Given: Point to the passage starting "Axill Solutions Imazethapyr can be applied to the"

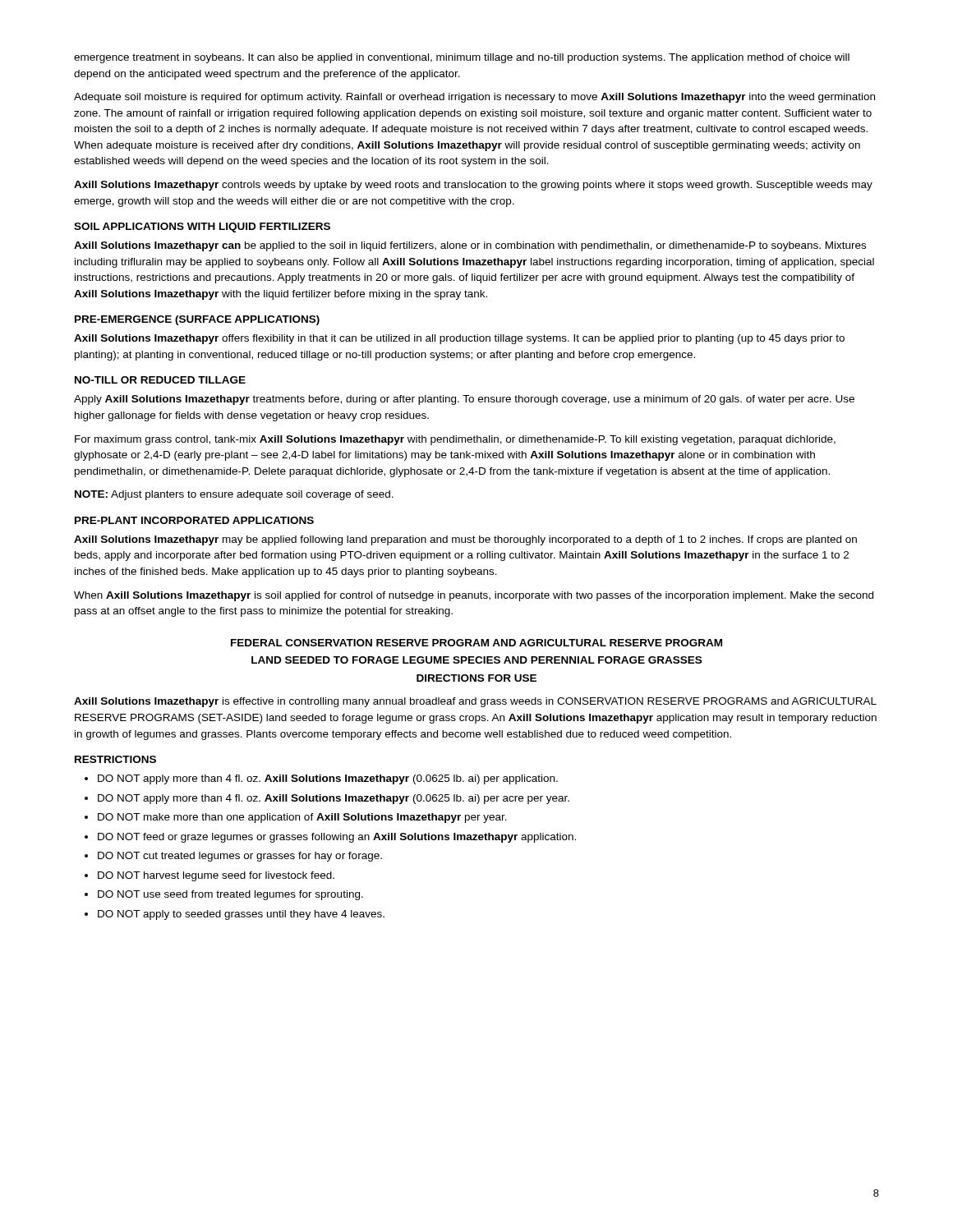Looking at the screenshot, I should 476,270.
